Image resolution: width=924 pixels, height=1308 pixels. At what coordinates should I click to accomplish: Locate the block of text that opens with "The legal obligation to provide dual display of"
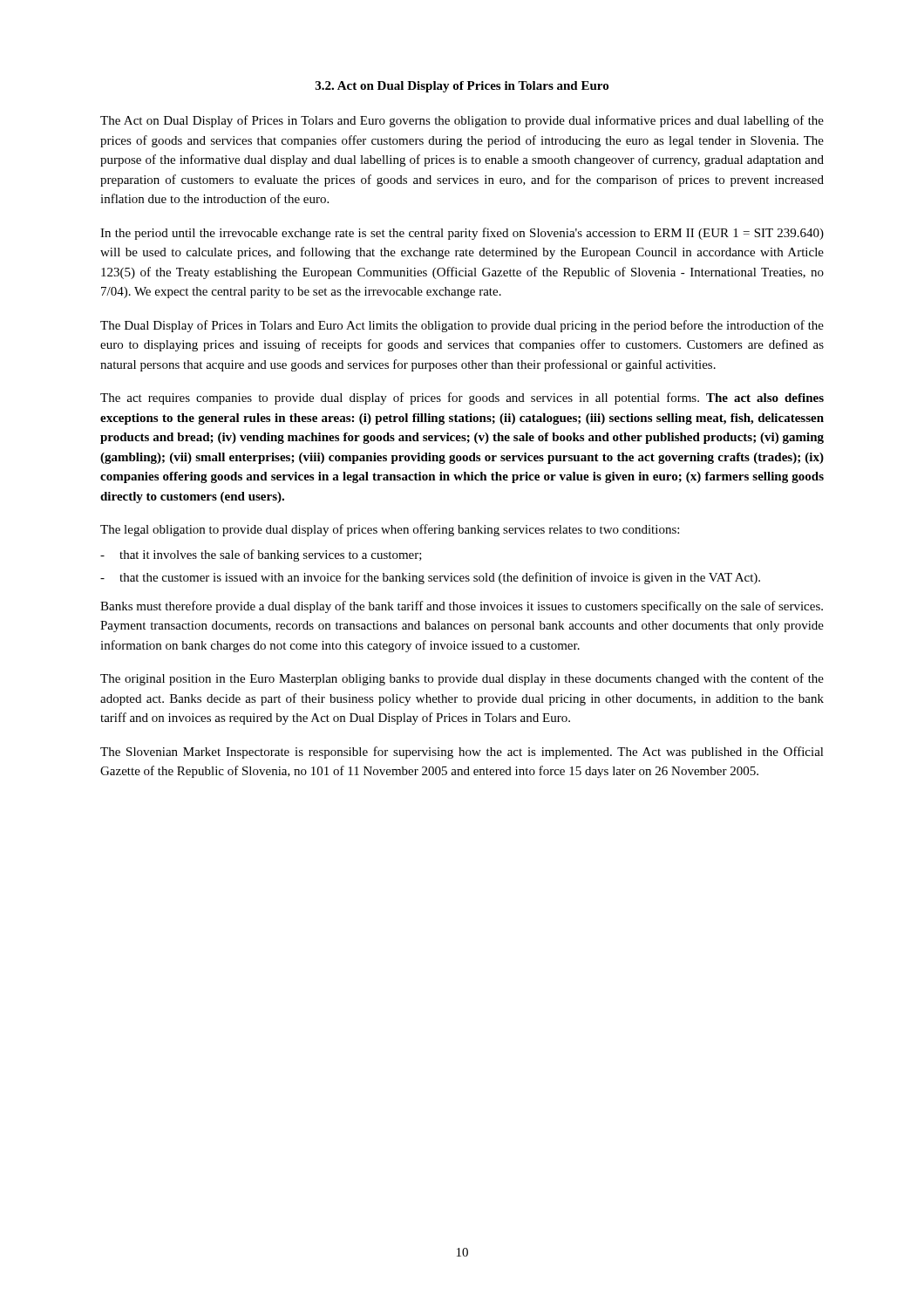click(390, 529)
